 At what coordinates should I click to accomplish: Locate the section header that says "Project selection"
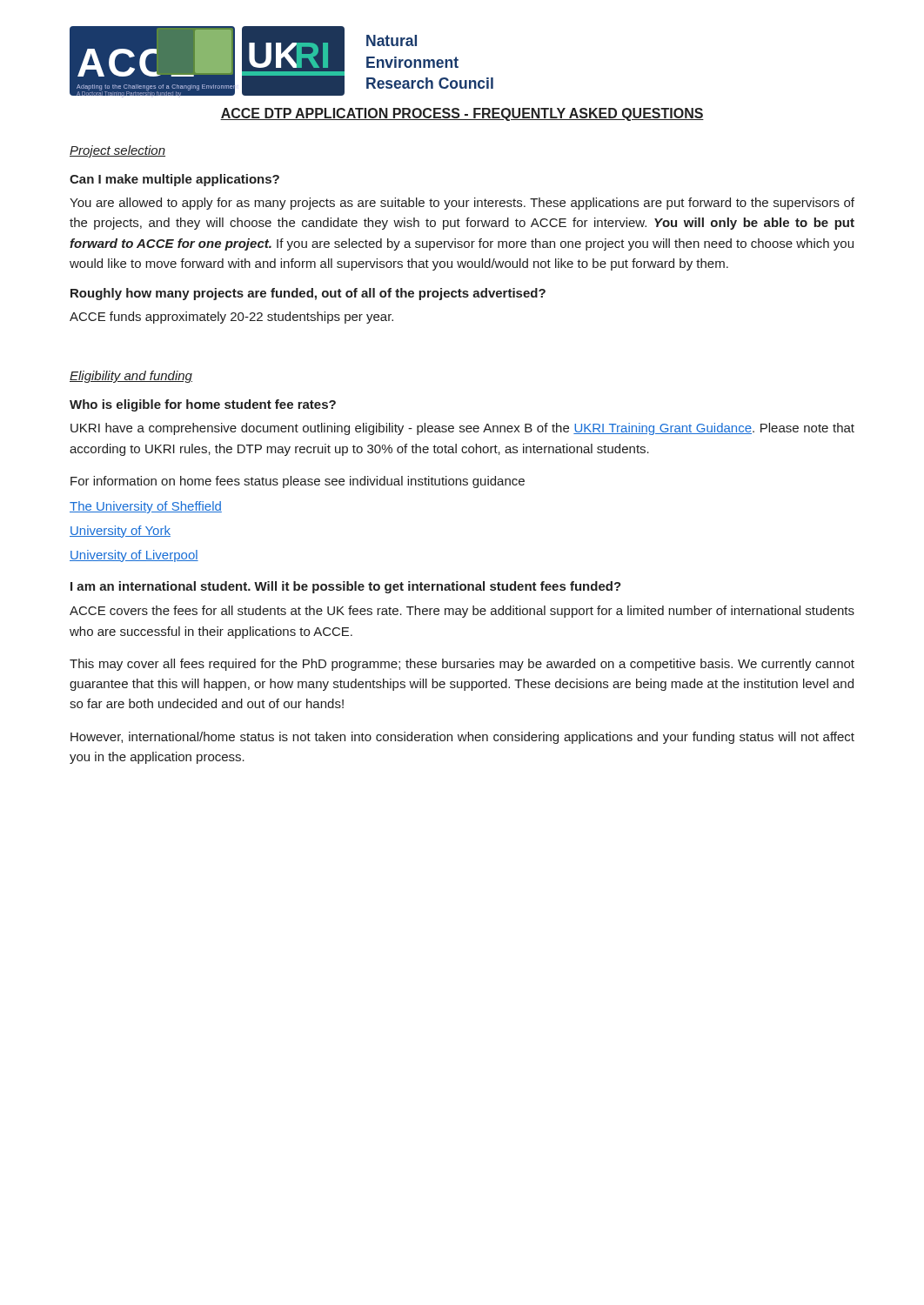117,150
